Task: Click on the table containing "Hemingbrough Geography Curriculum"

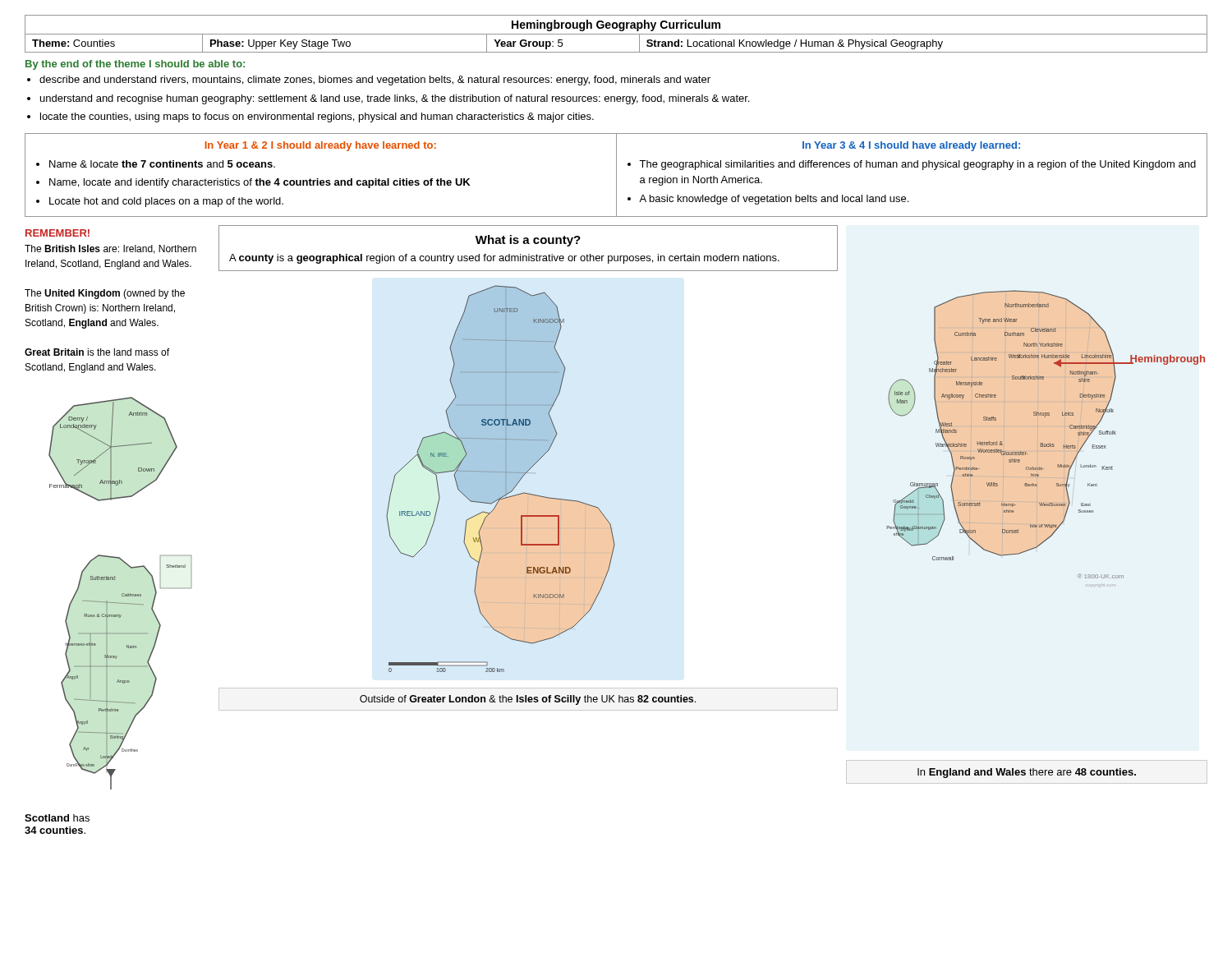Action: [616, 34]
